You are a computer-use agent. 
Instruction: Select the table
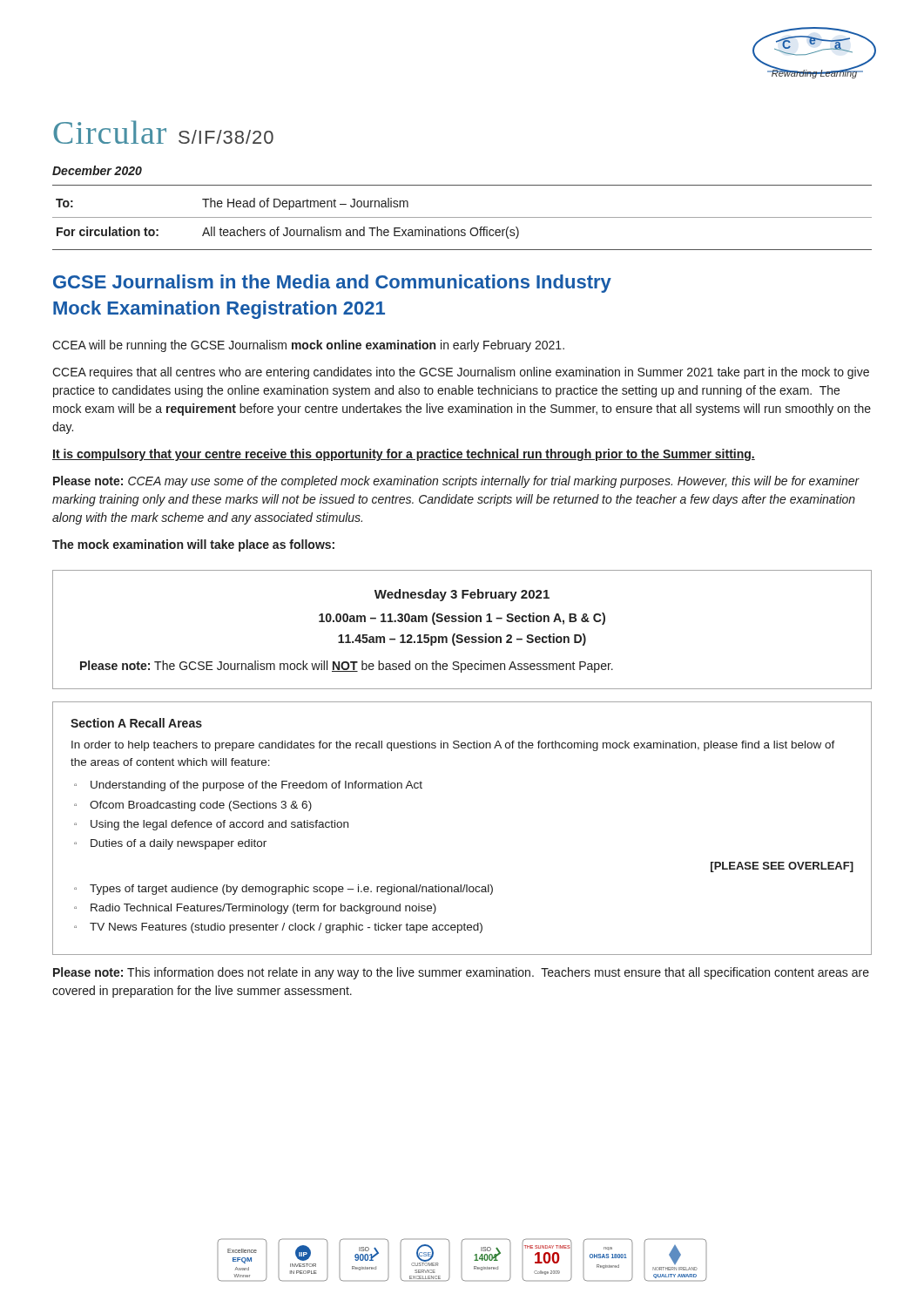(462, 217)
